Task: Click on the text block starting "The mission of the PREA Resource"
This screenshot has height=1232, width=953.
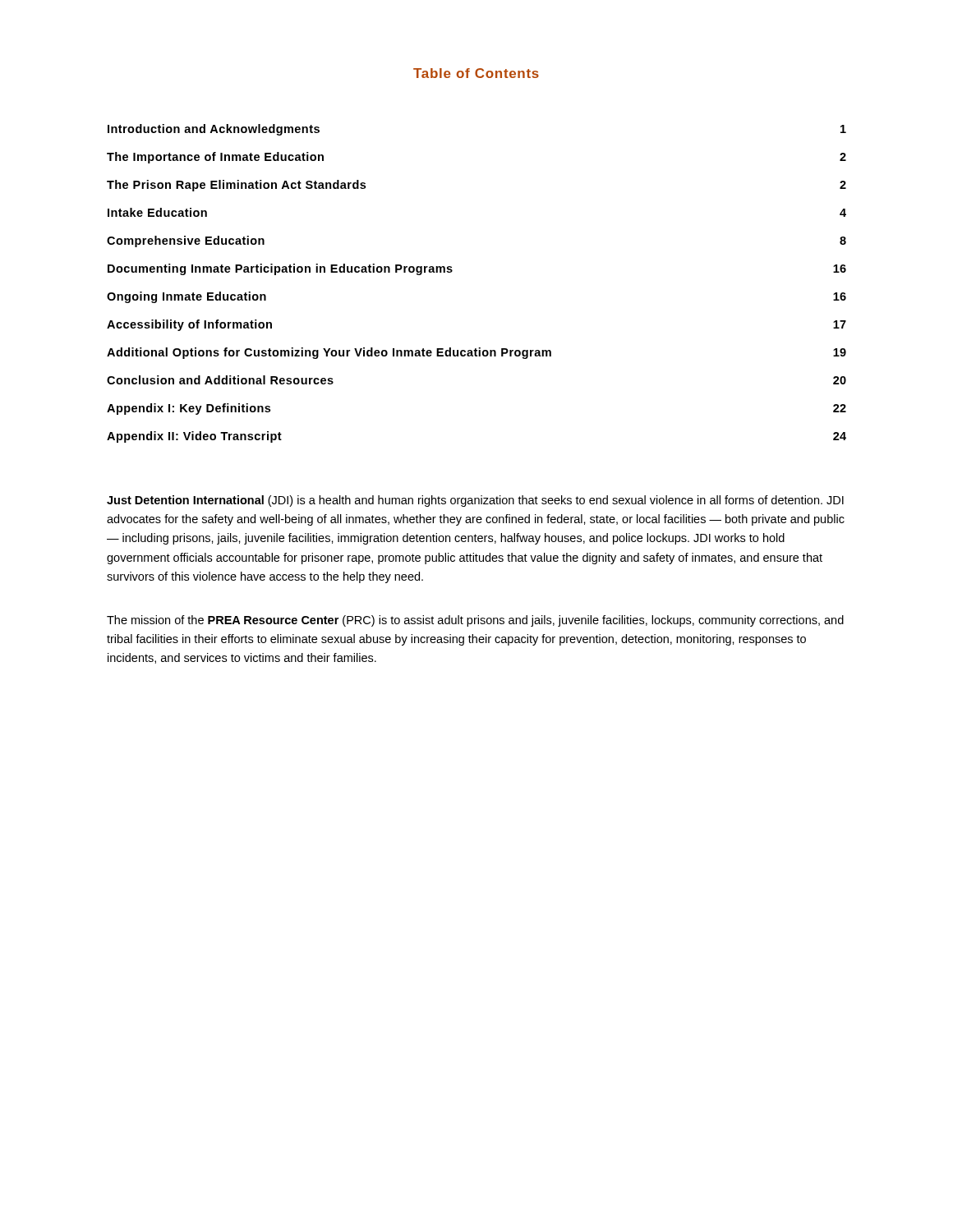Action: 476,640
